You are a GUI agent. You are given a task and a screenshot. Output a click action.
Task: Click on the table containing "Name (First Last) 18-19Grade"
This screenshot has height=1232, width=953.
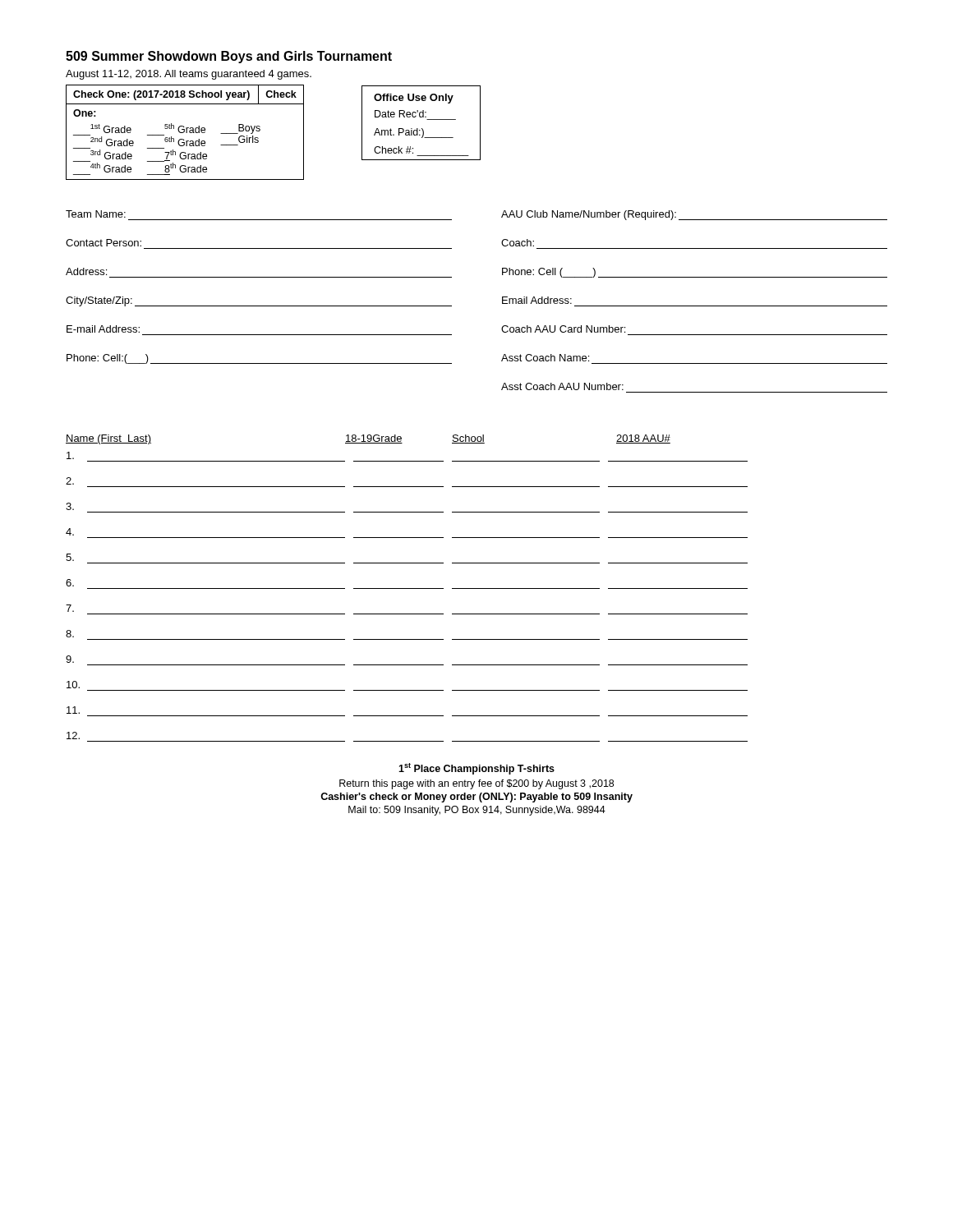click(476, 587)
